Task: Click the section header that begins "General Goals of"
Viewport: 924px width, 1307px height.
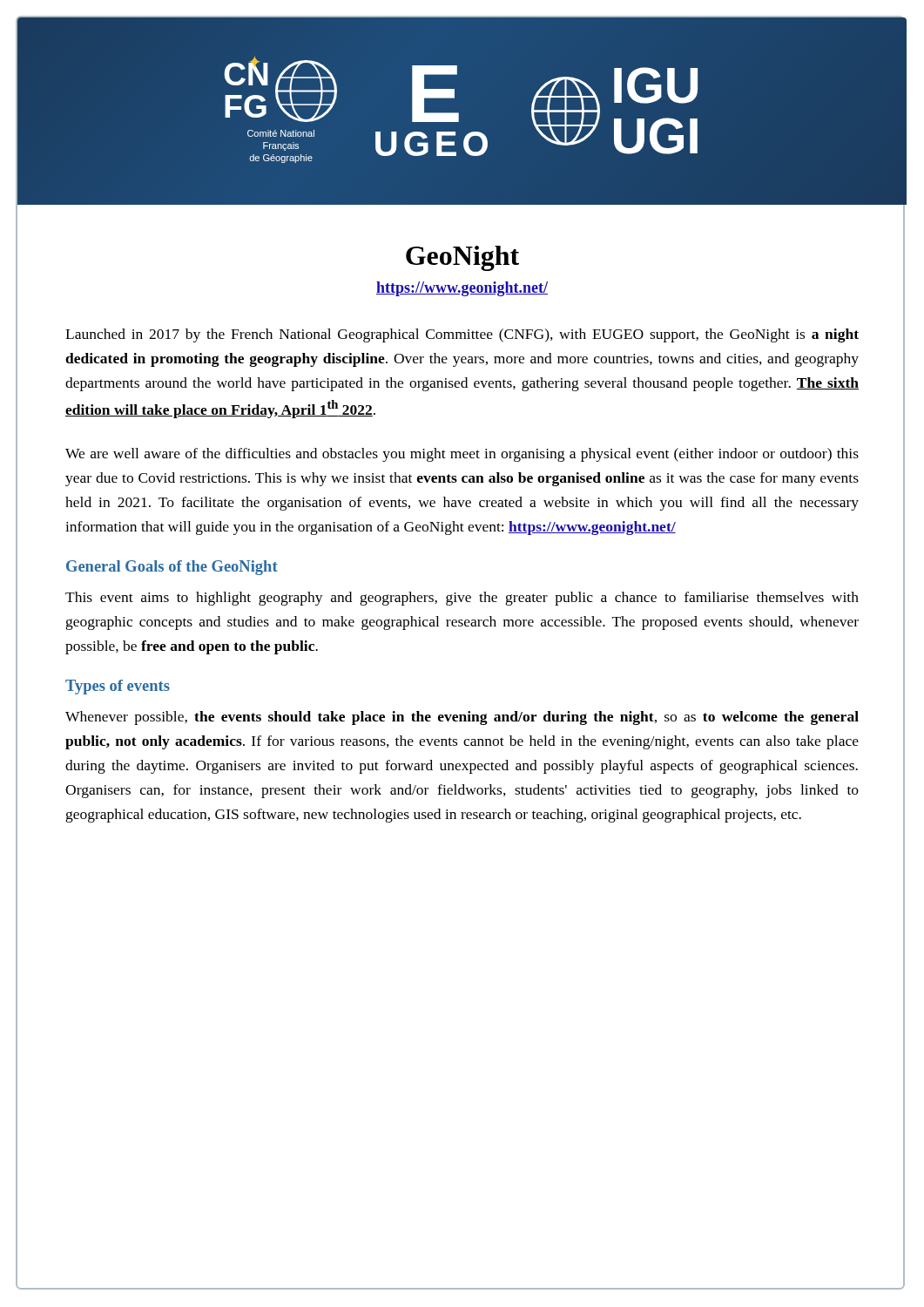Action: 171,566
